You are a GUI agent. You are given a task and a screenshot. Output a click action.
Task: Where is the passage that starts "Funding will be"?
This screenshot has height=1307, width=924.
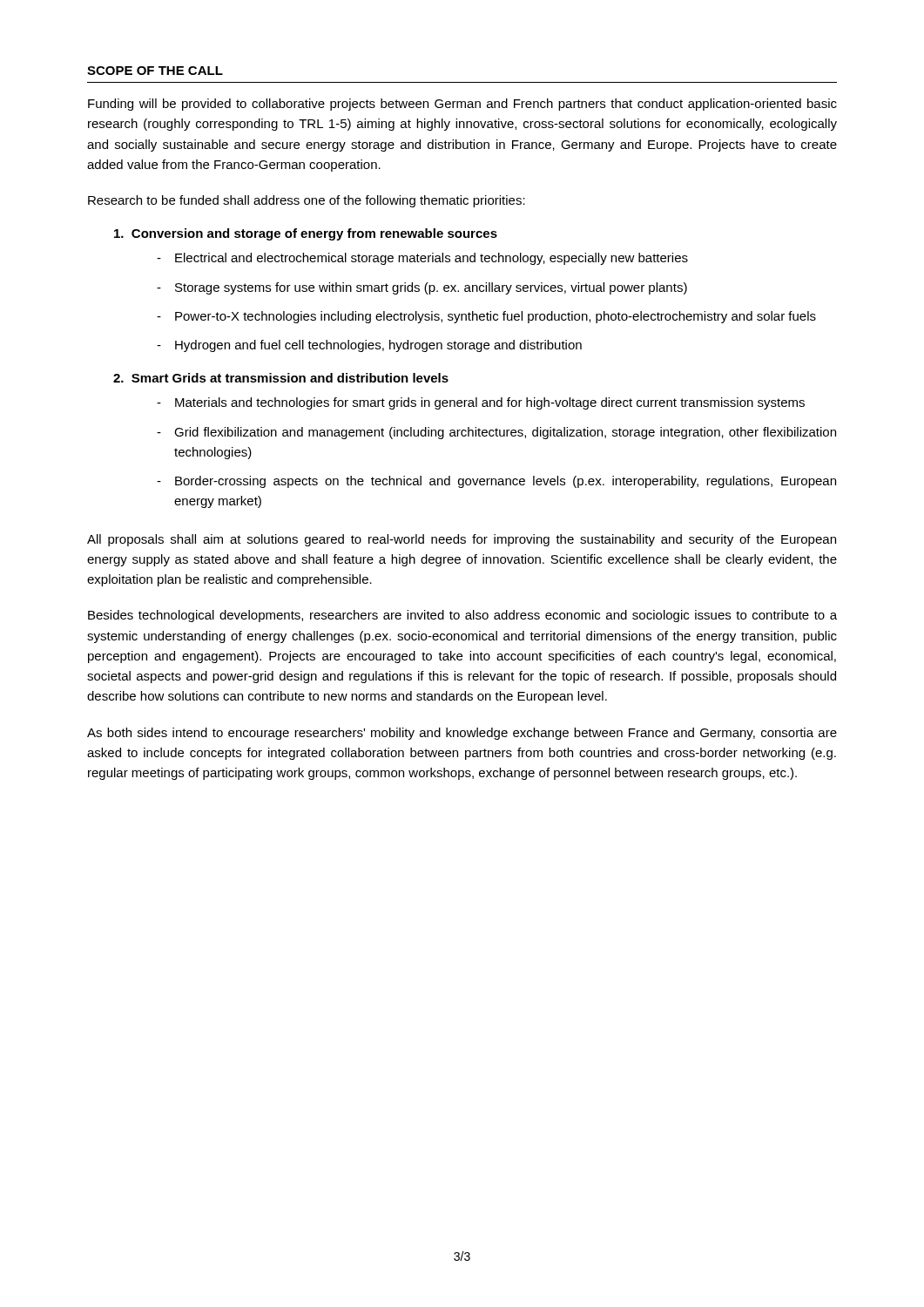pyautogui.click(x=462, y=134)
